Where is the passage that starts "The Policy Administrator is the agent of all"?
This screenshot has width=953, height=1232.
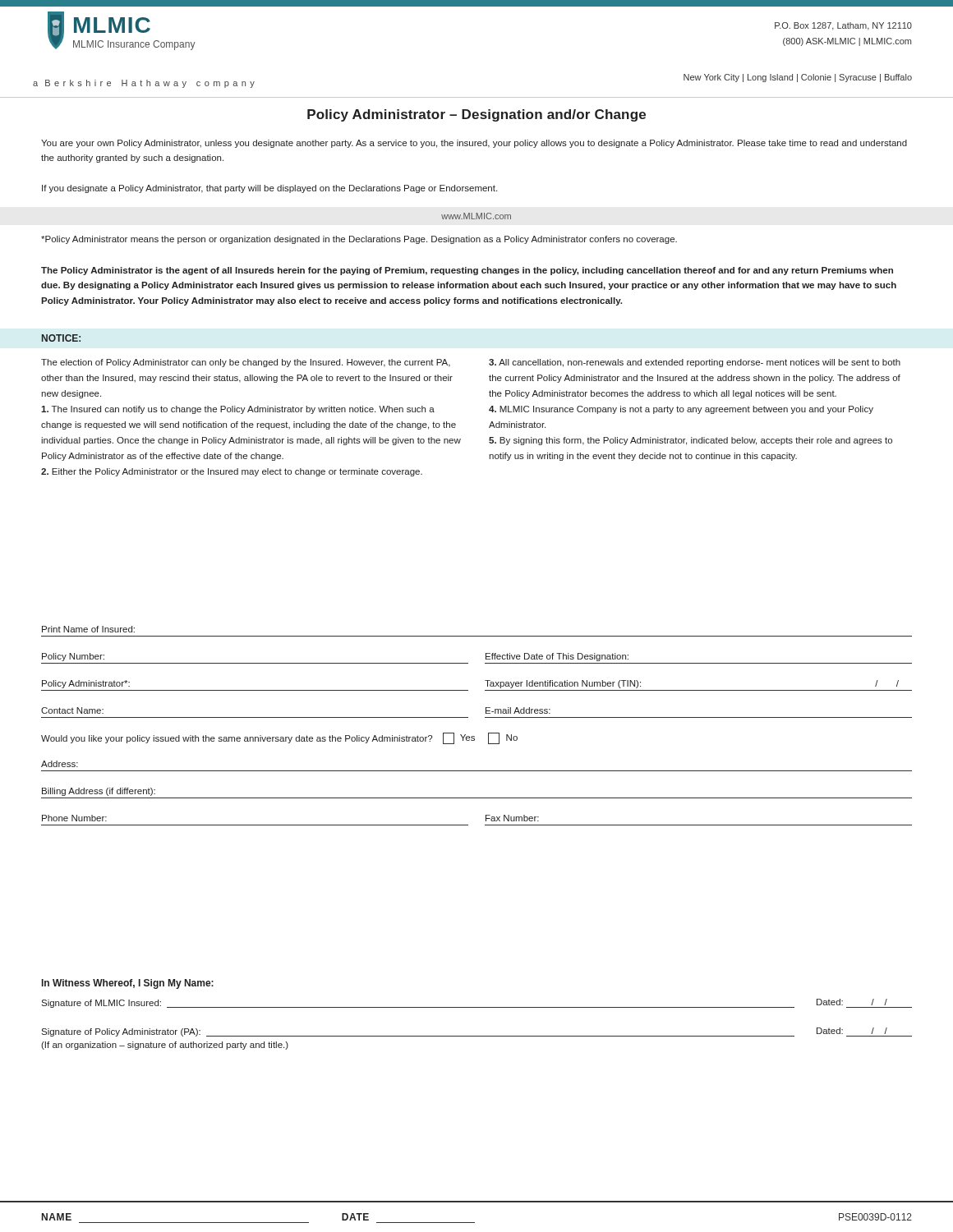coord(469,285)
